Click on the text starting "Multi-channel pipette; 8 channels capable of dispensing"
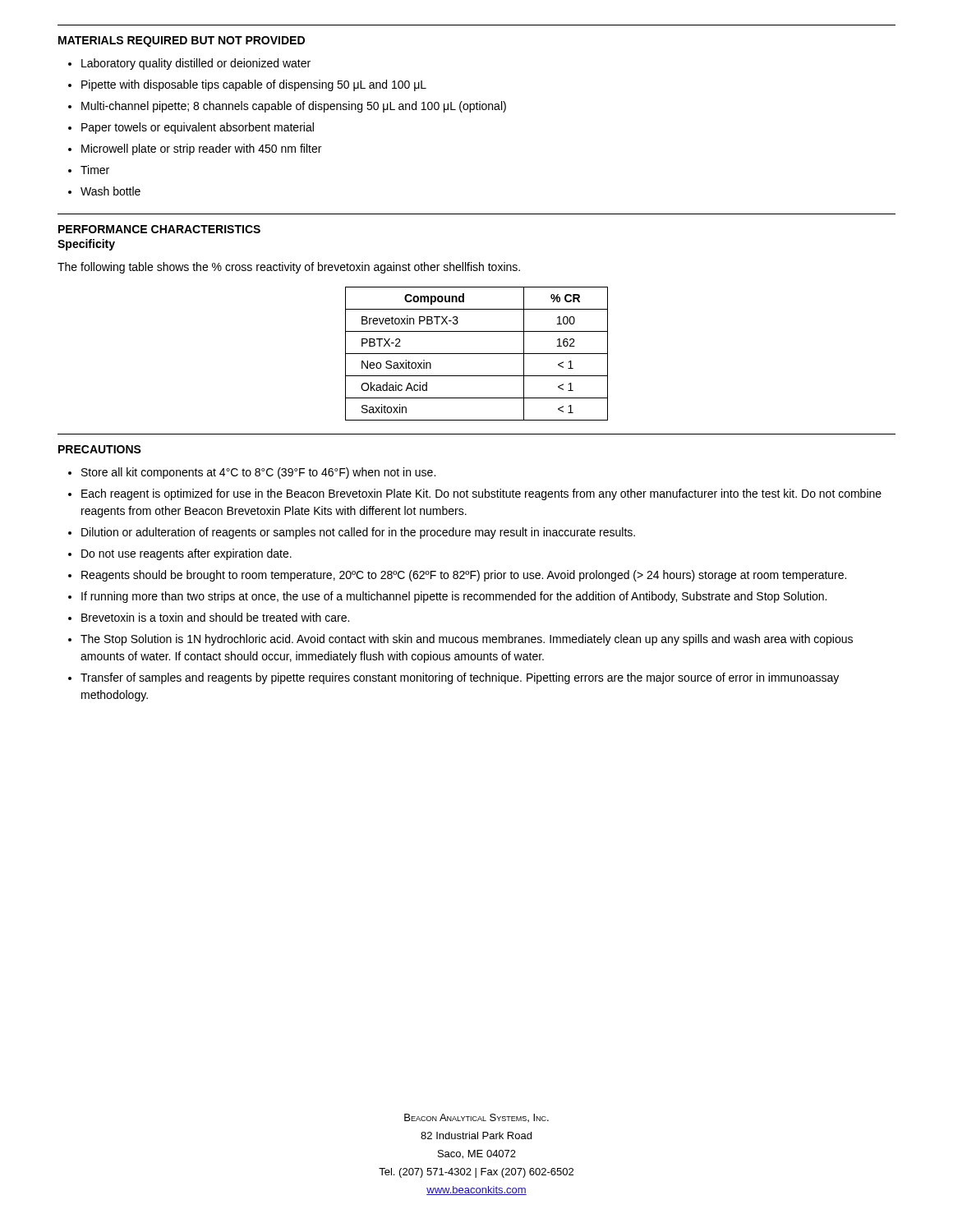 click(476, 106)
